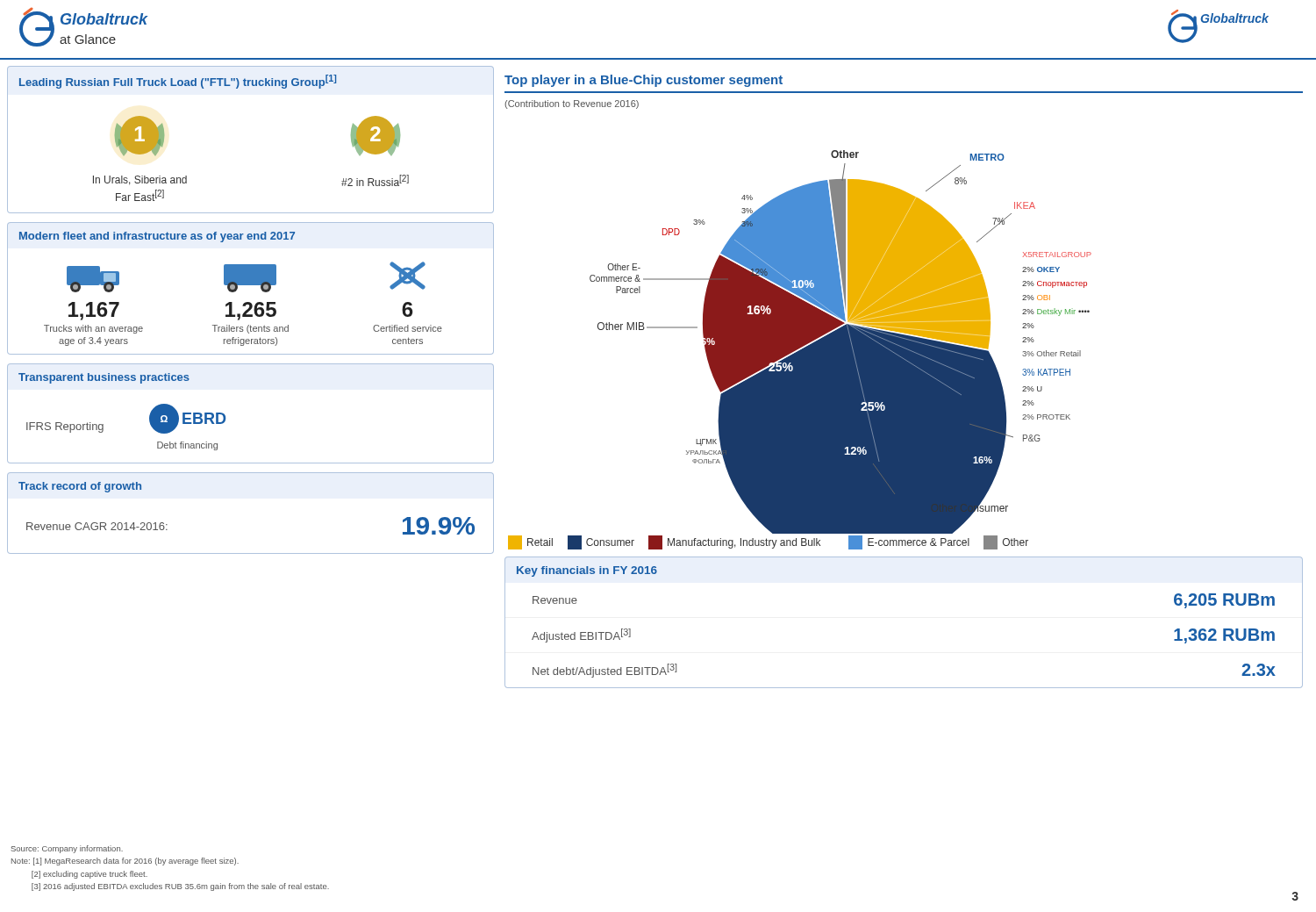The image size is (1316, 912).
Task: Click on the region starting "Transparent business practices"
Action: click(104, 377)
